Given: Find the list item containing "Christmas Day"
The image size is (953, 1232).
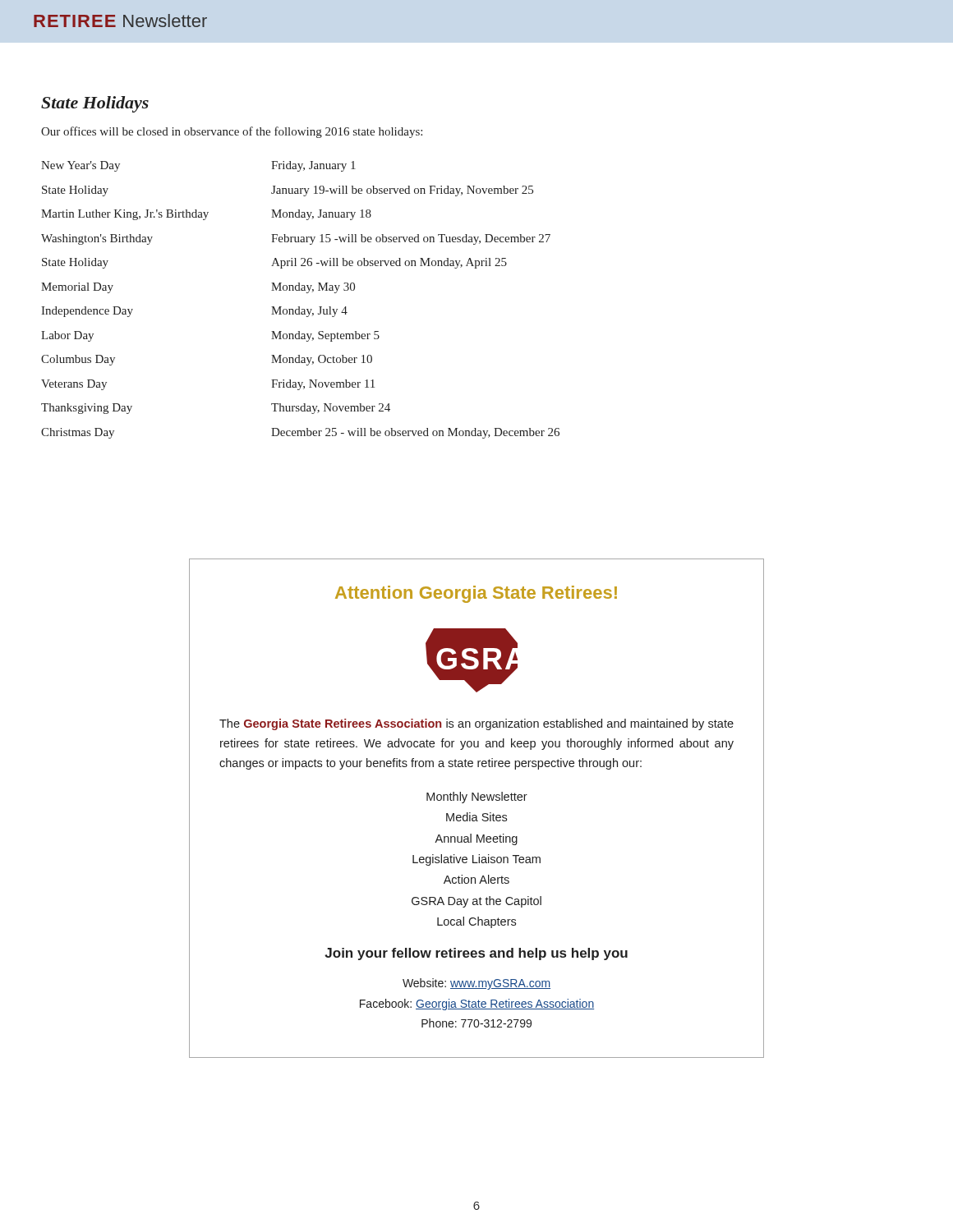Looking at the screenshot, I should click(x=78, y=432).
